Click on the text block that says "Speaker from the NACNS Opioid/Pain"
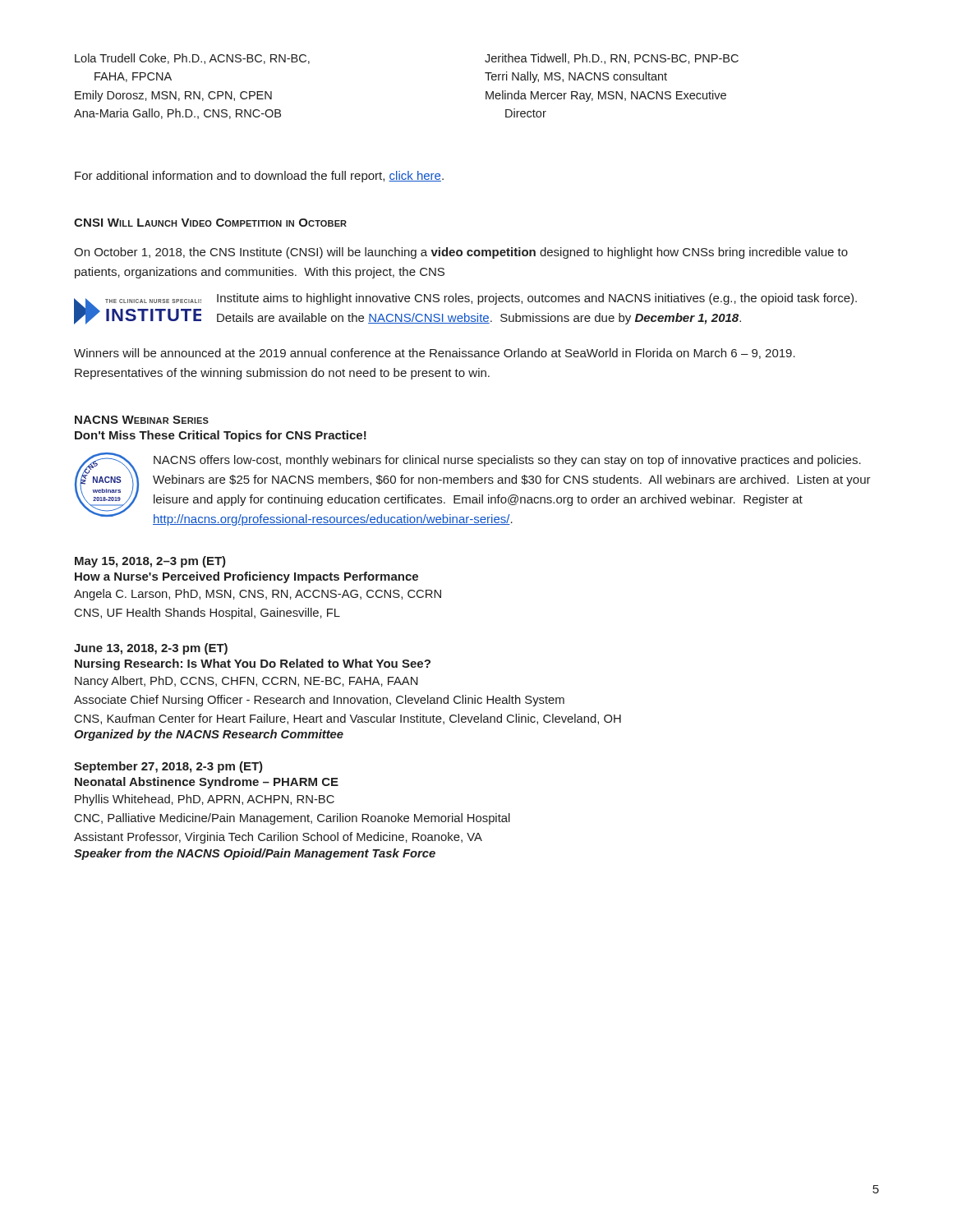This screenshot has width=953, height=1232. [255, 854]
